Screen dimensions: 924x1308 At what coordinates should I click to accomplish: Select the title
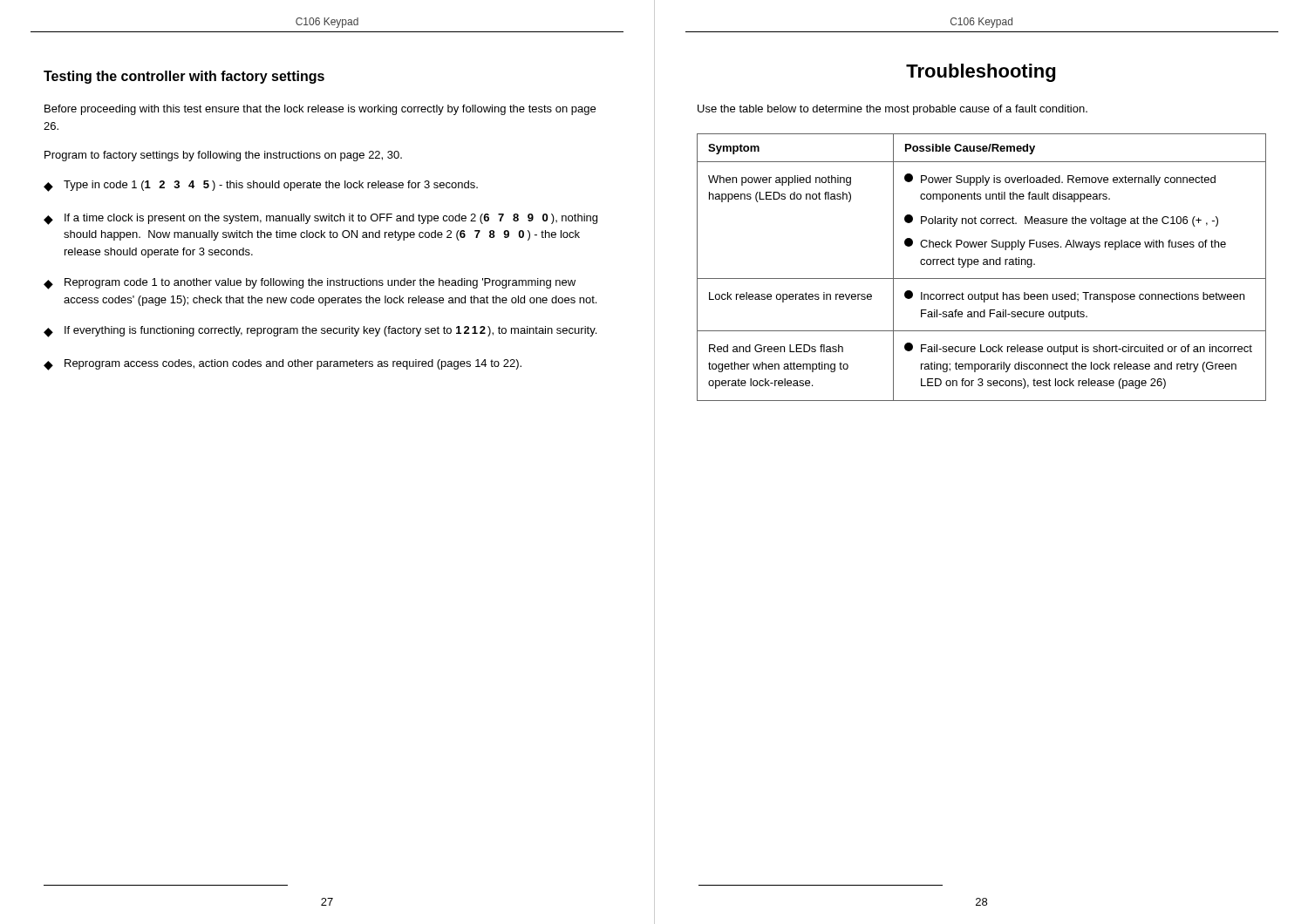[x=981, y=71]
